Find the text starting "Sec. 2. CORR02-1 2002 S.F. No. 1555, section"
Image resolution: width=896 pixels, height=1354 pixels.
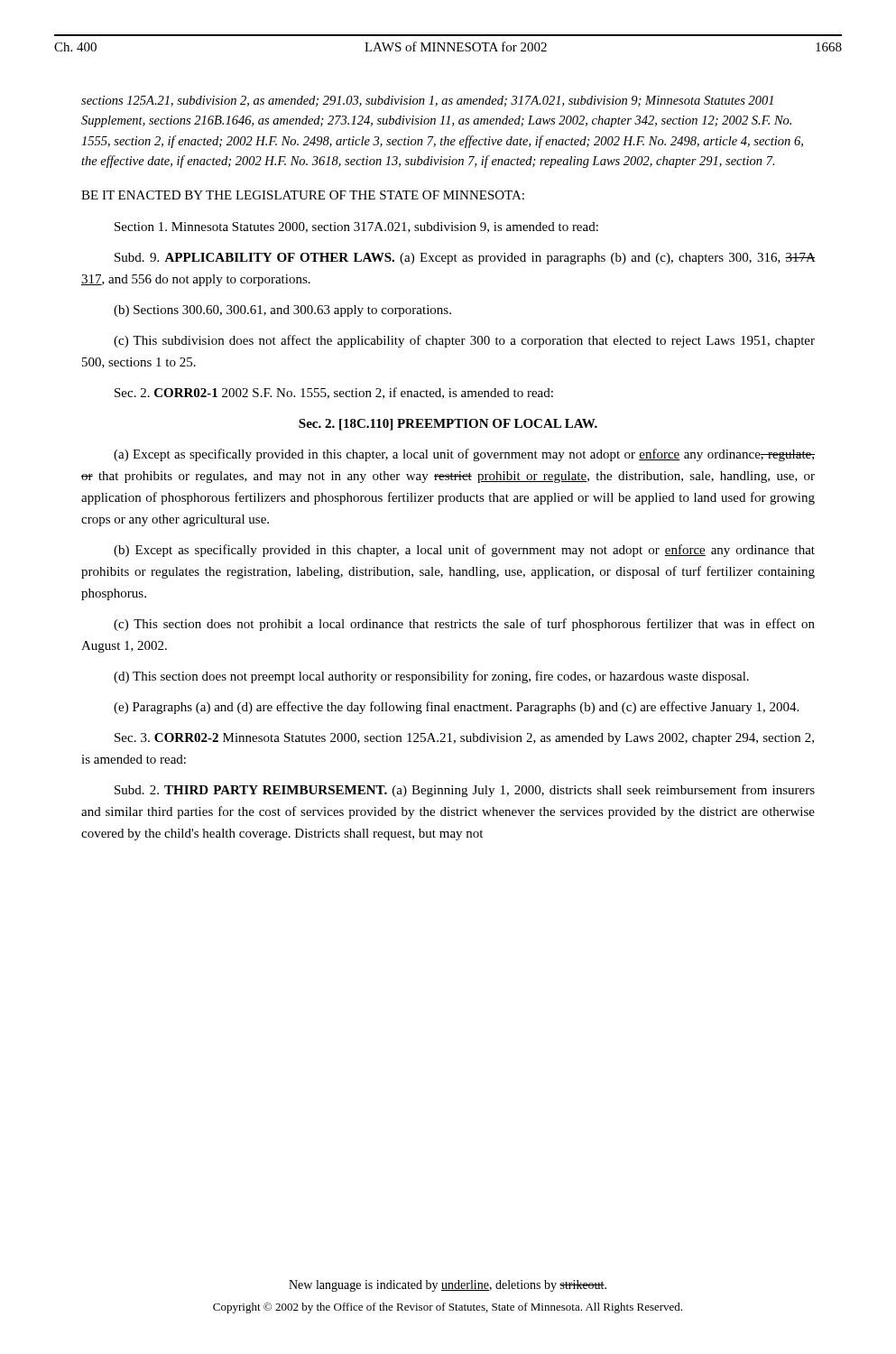point(334,393)
